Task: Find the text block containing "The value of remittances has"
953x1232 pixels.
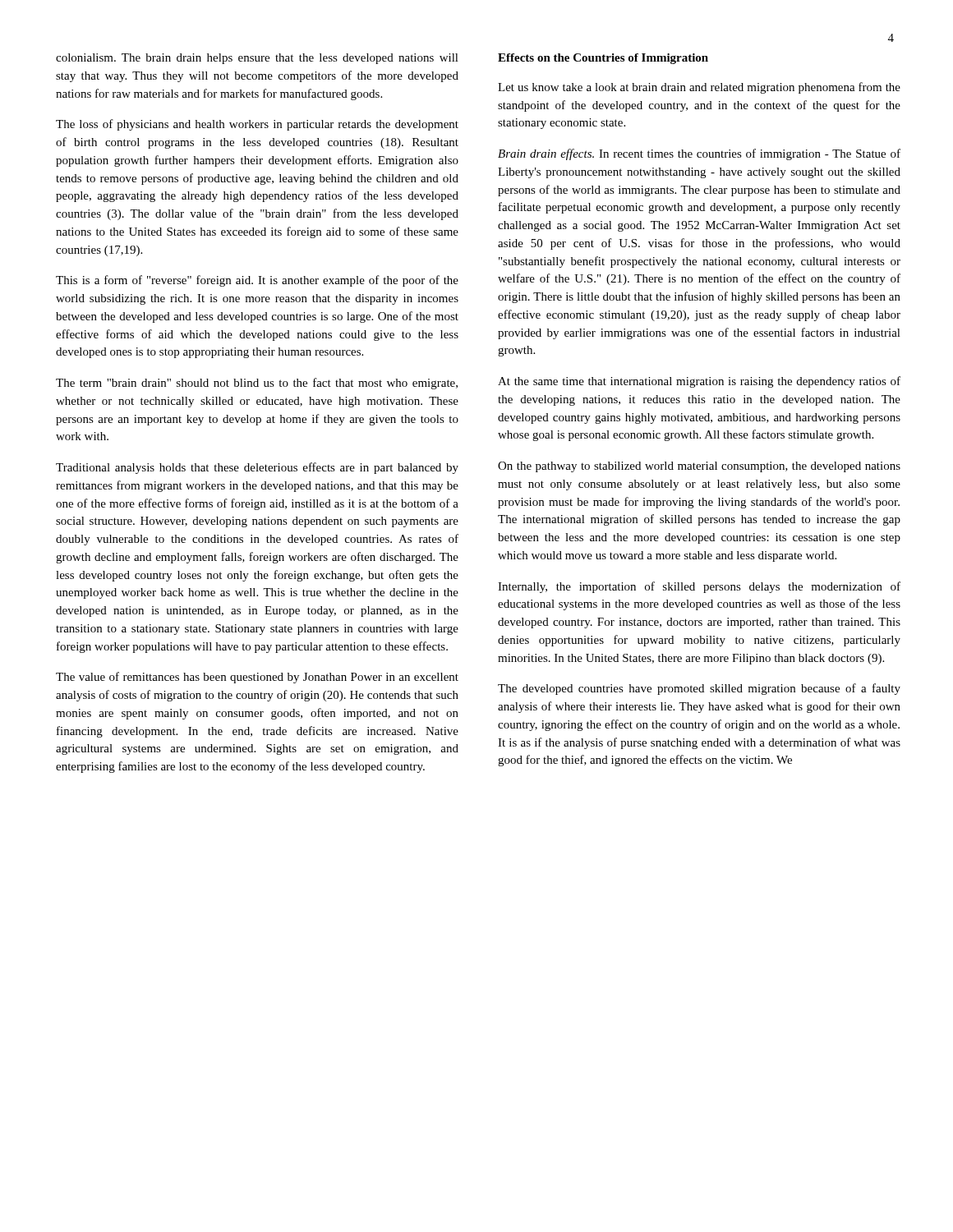Action: [257, 722]
